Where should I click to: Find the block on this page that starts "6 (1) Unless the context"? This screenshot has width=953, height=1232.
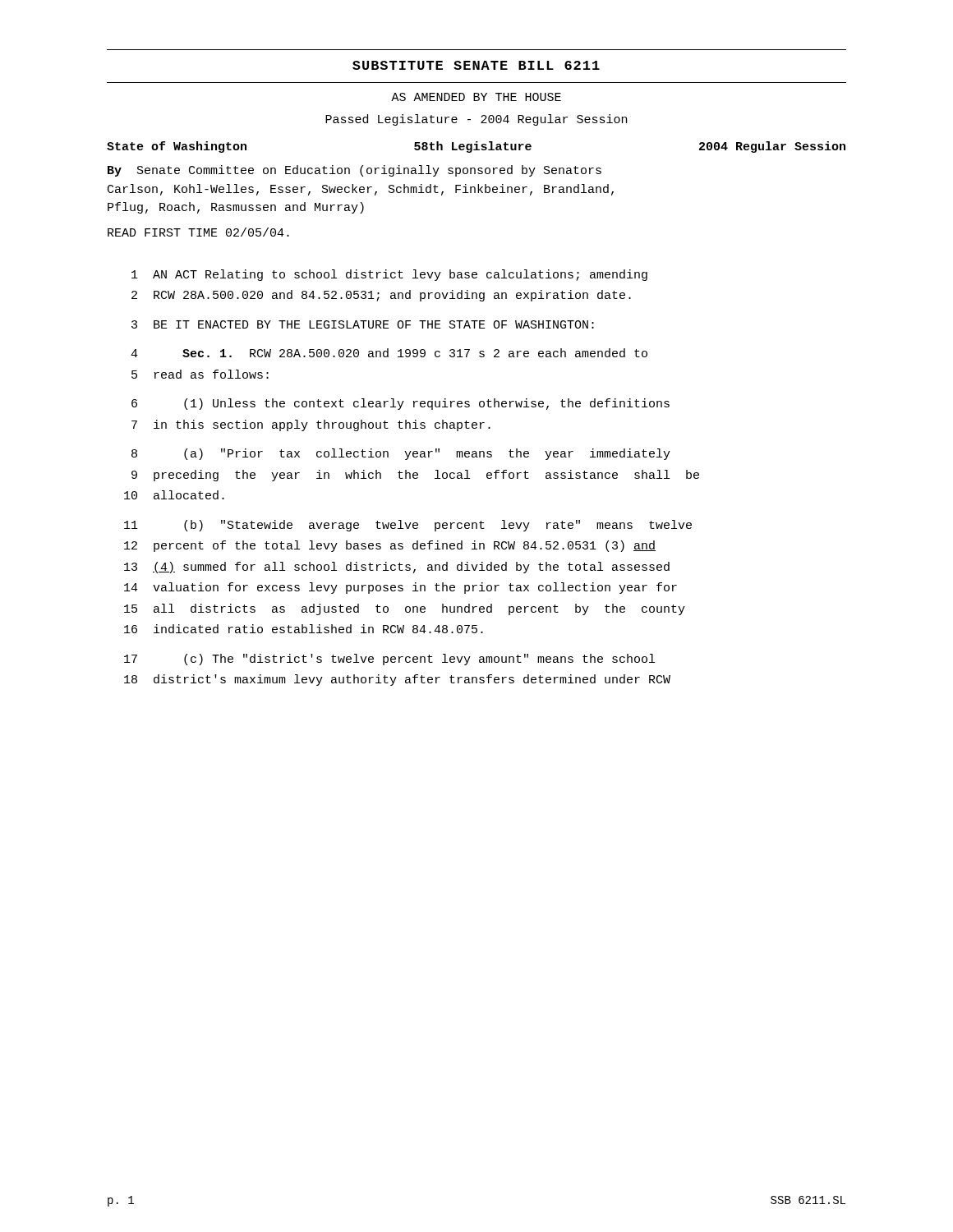[476, 405]
